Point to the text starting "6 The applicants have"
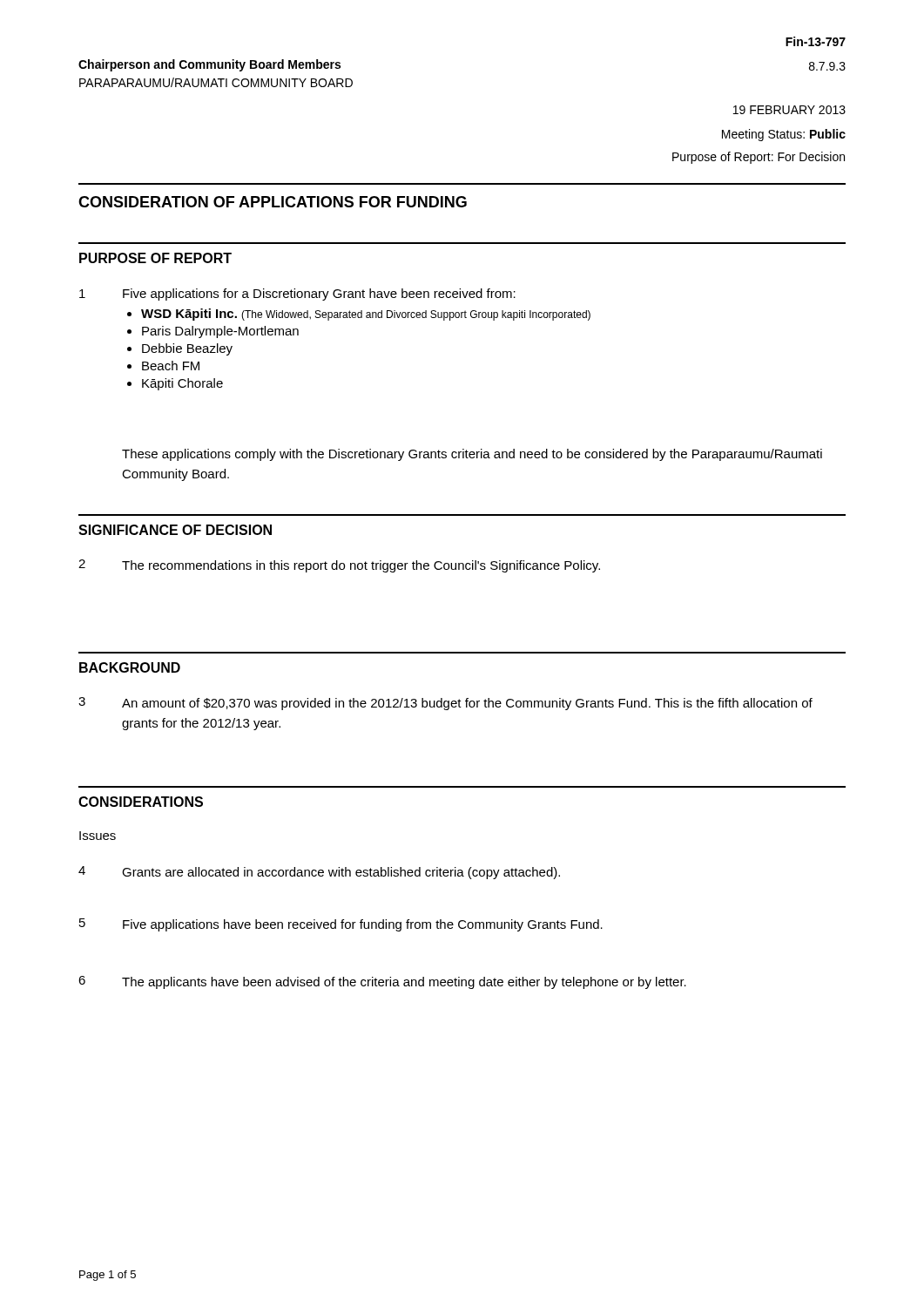The image size is (924, 1307). 462,982
